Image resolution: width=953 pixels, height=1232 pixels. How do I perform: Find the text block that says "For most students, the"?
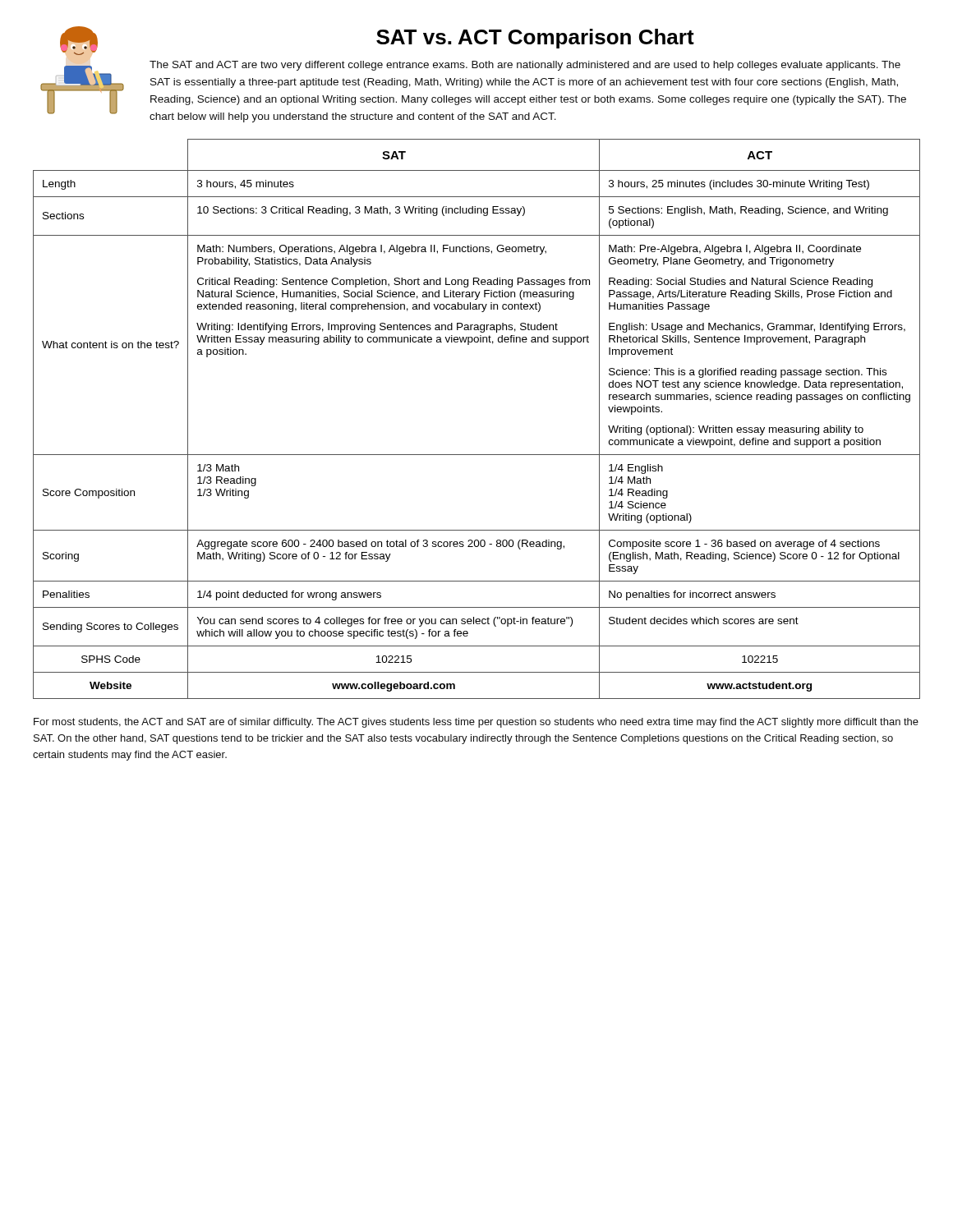(x=476, y=738)
